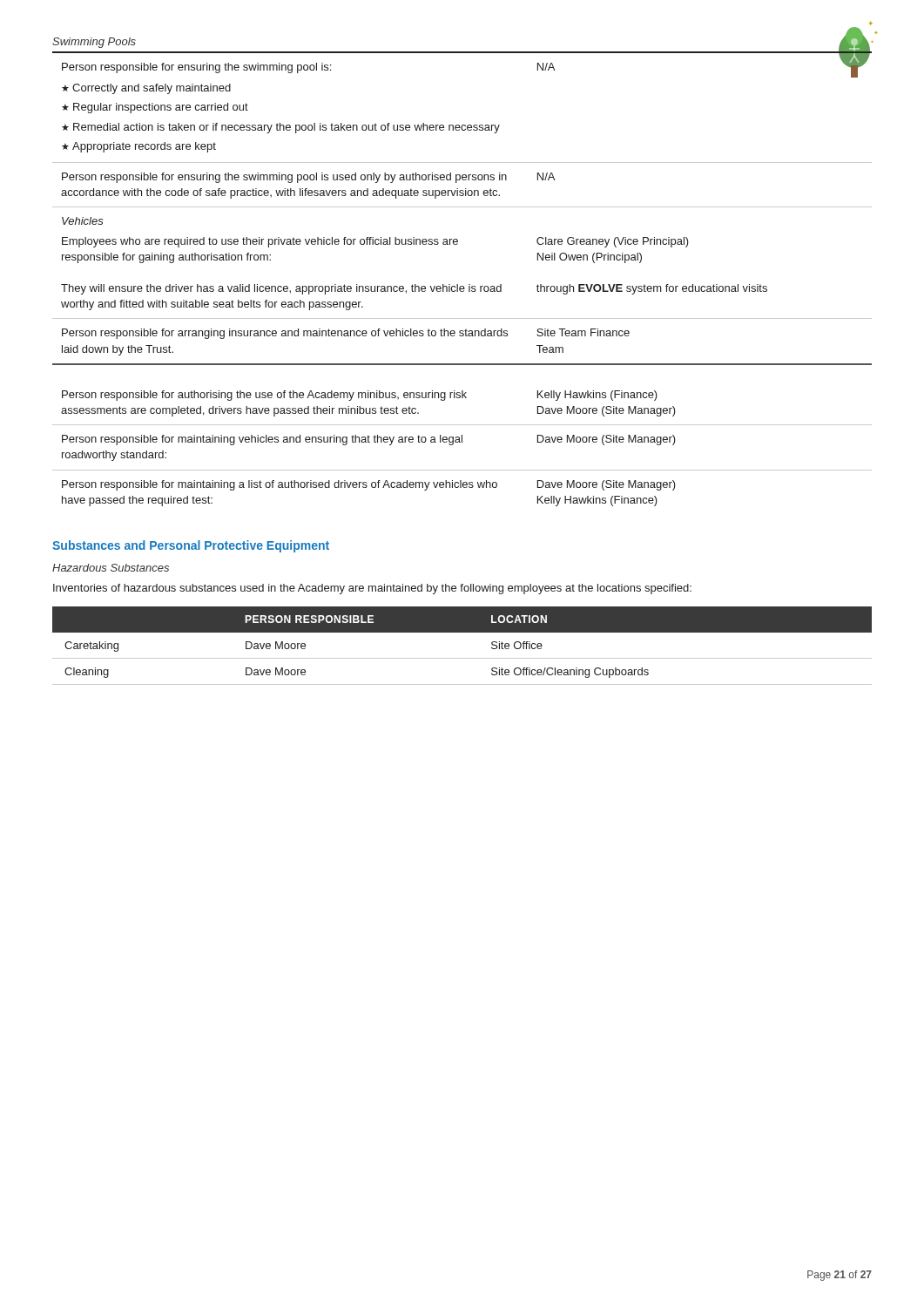
Task: Click on the table containing "Employees who are required"
Action: tap(462, 283)
